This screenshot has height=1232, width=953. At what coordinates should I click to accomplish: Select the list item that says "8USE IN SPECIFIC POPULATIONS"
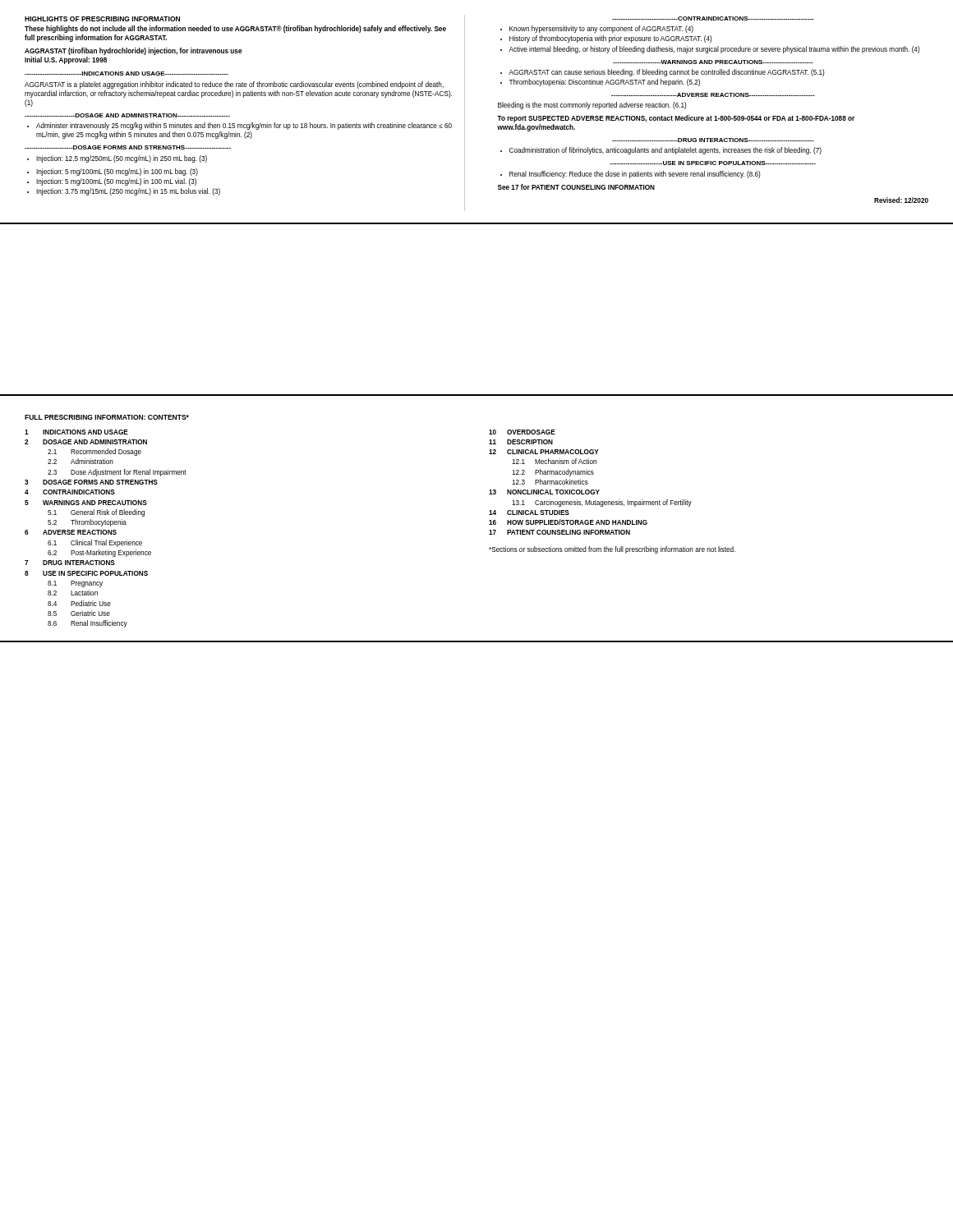86,573
